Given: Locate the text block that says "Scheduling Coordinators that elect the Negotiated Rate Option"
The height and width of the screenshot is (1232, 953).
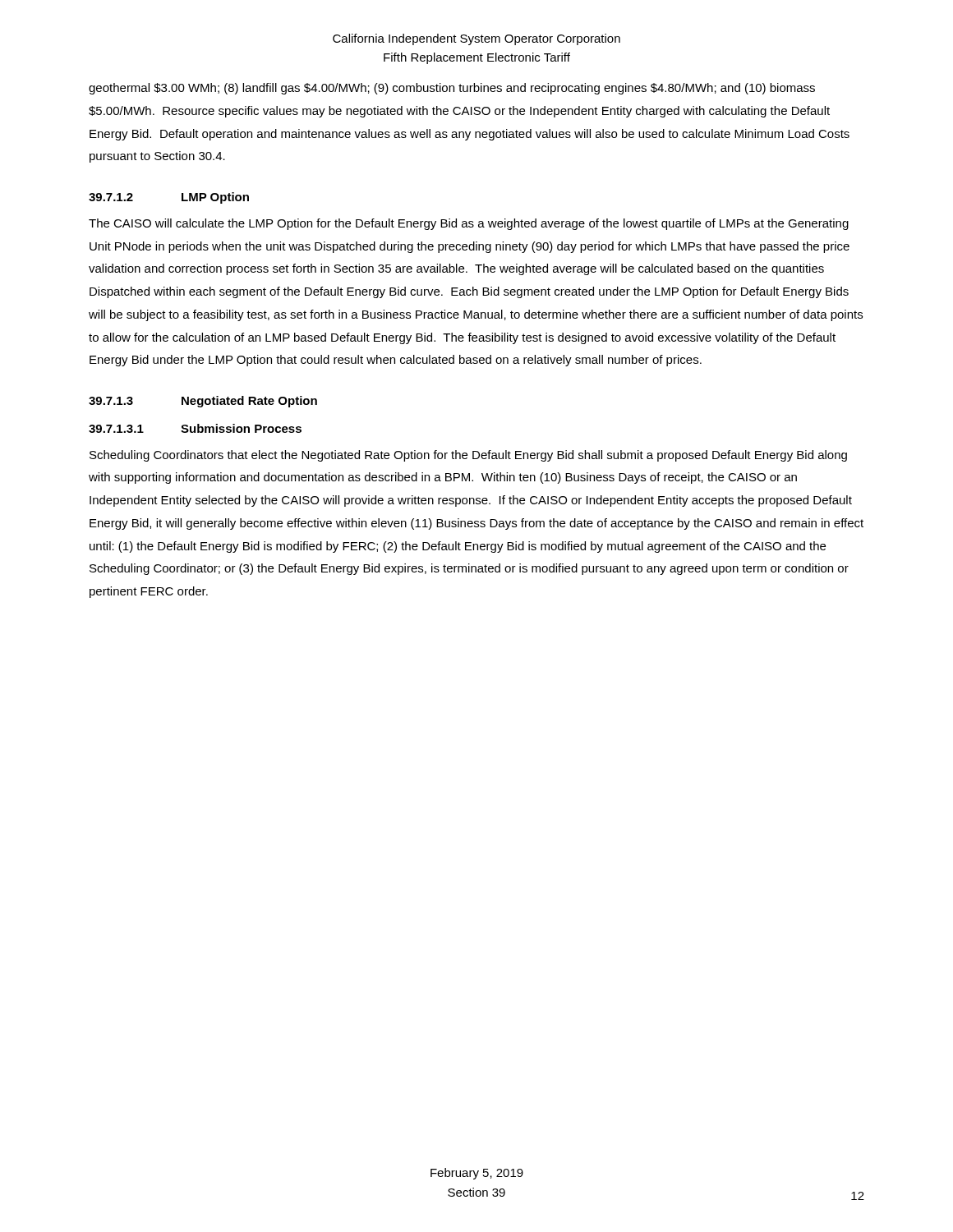Looking at the screenshot, I should [x=476, y=523].
